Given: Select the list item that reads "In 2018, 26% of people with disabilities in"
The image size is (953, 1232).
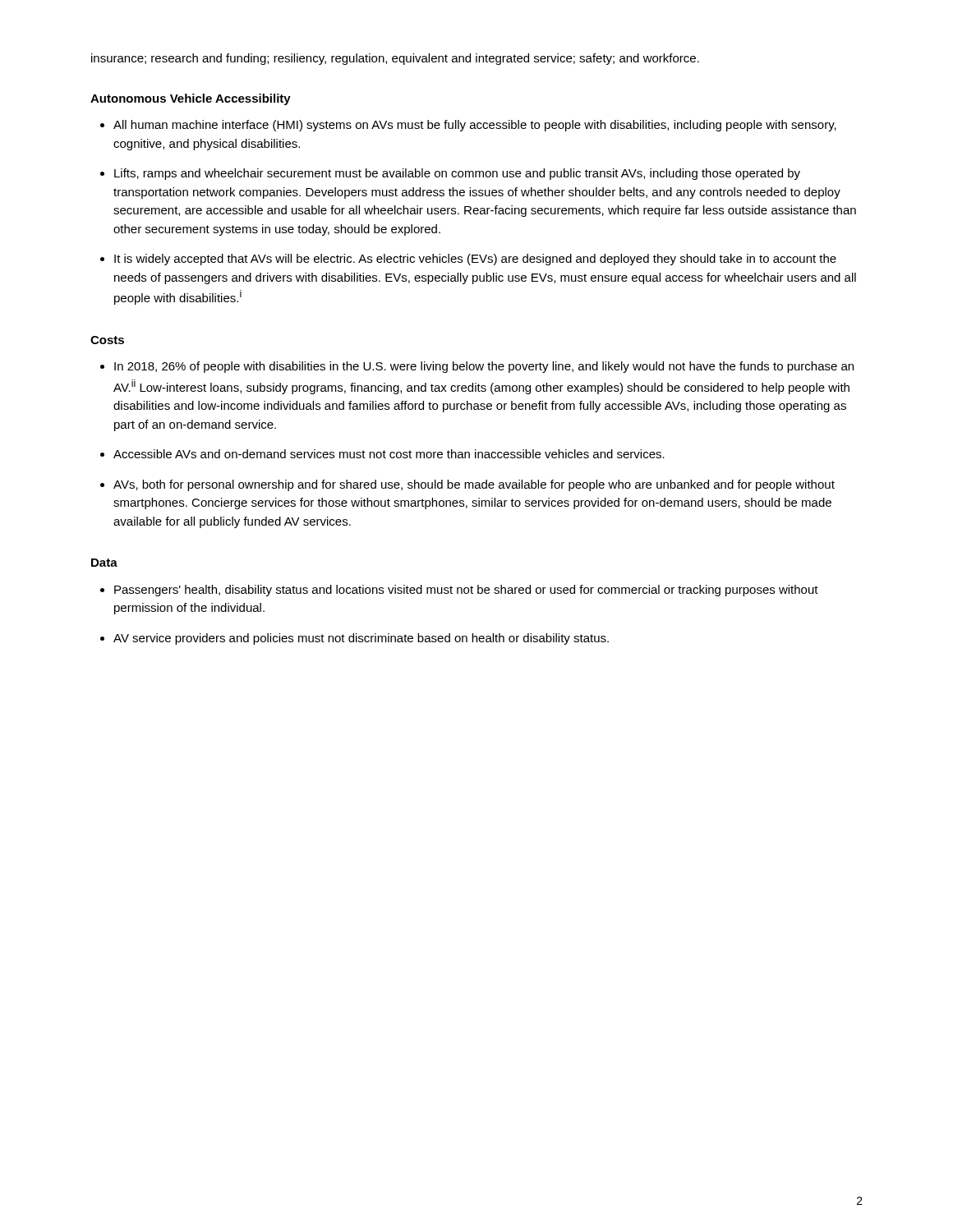Looking at the screenshot, I should (484, 395).
